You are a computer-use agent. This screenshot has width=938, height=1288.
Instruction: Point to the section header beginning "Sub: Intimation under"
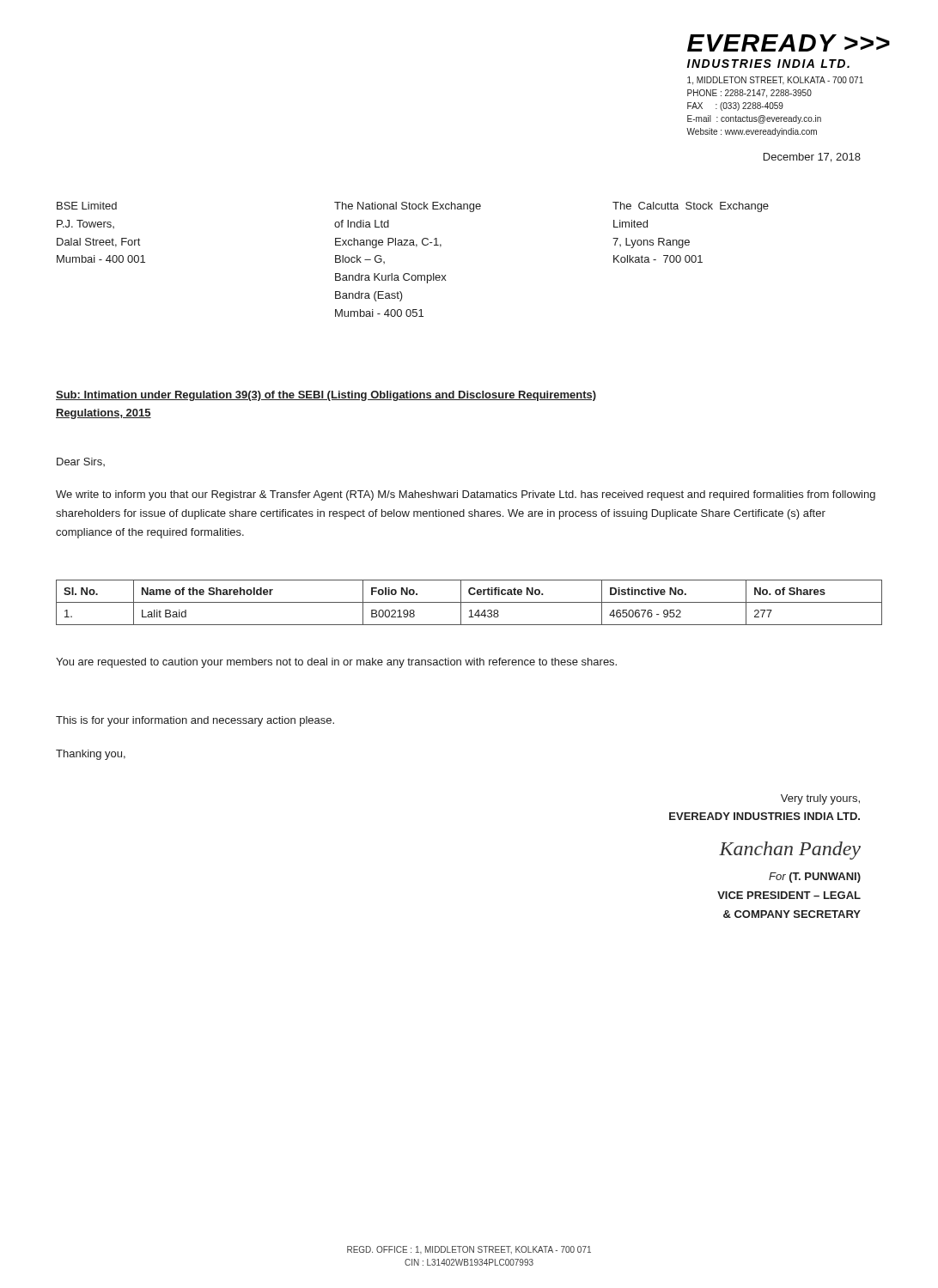point(326,403)
